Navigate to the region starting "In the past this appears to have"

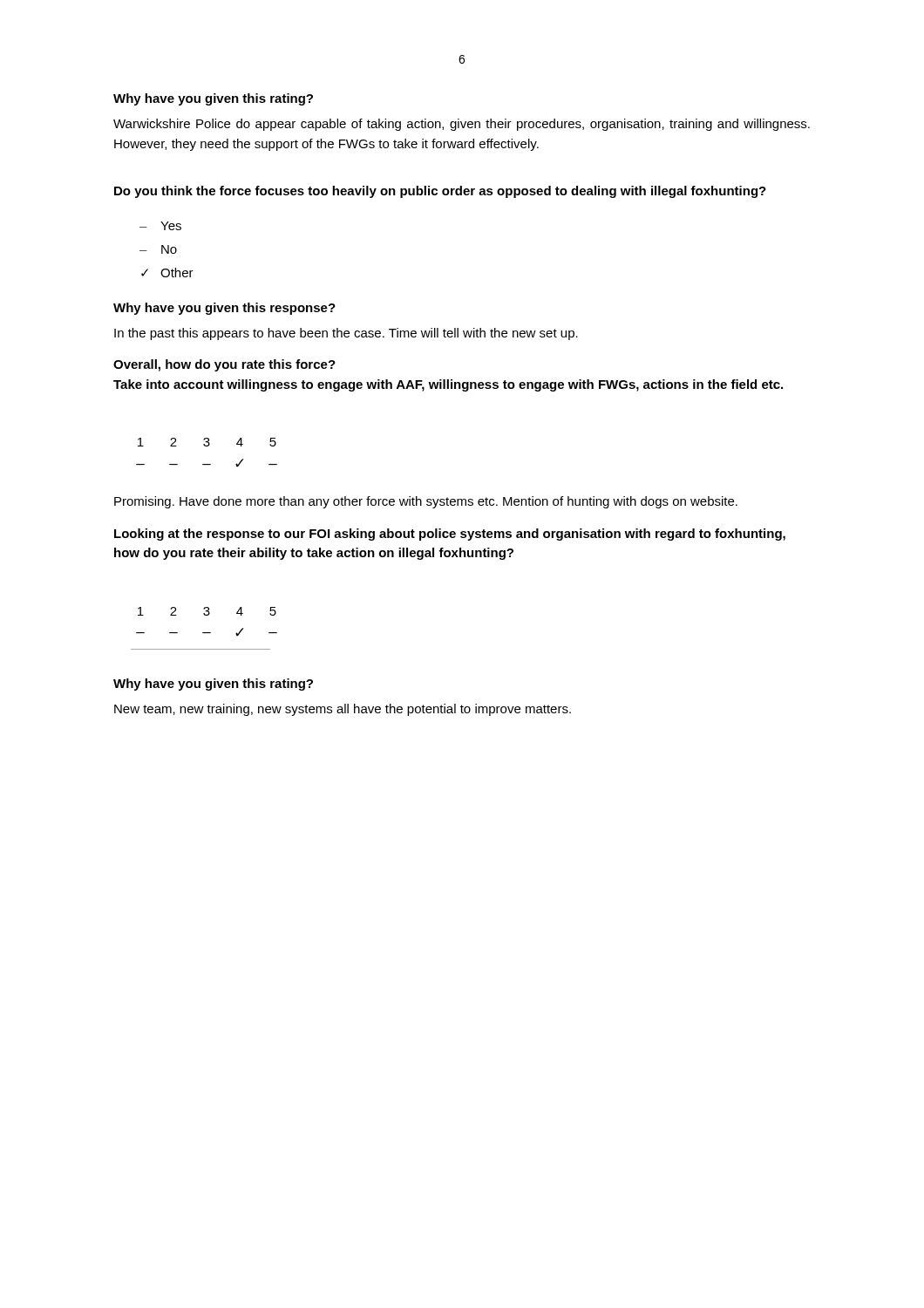pos(346,332)
